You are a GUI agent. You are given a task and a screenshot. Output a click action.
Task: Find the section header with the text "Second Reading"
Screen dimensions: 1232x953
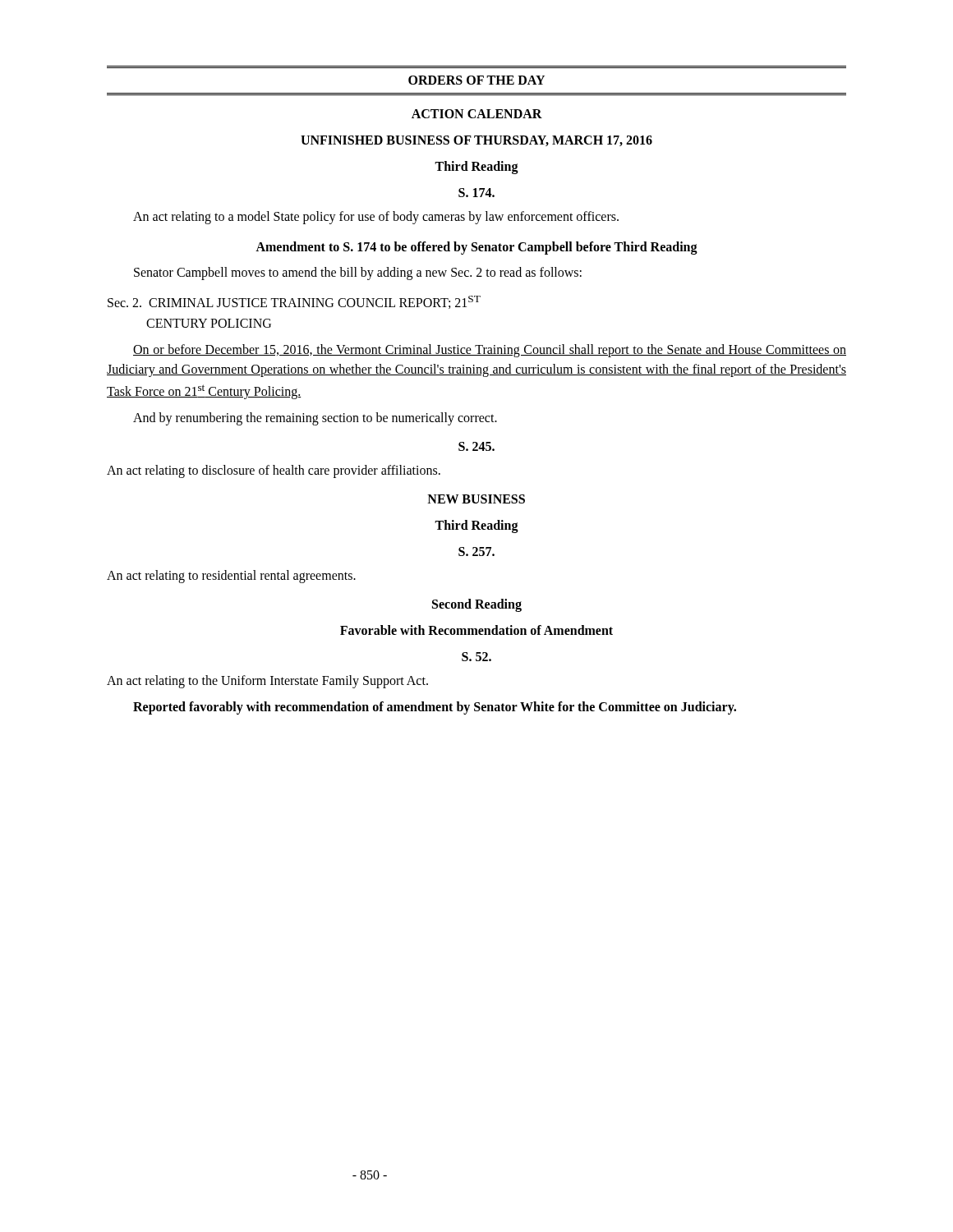click(476, 604)
